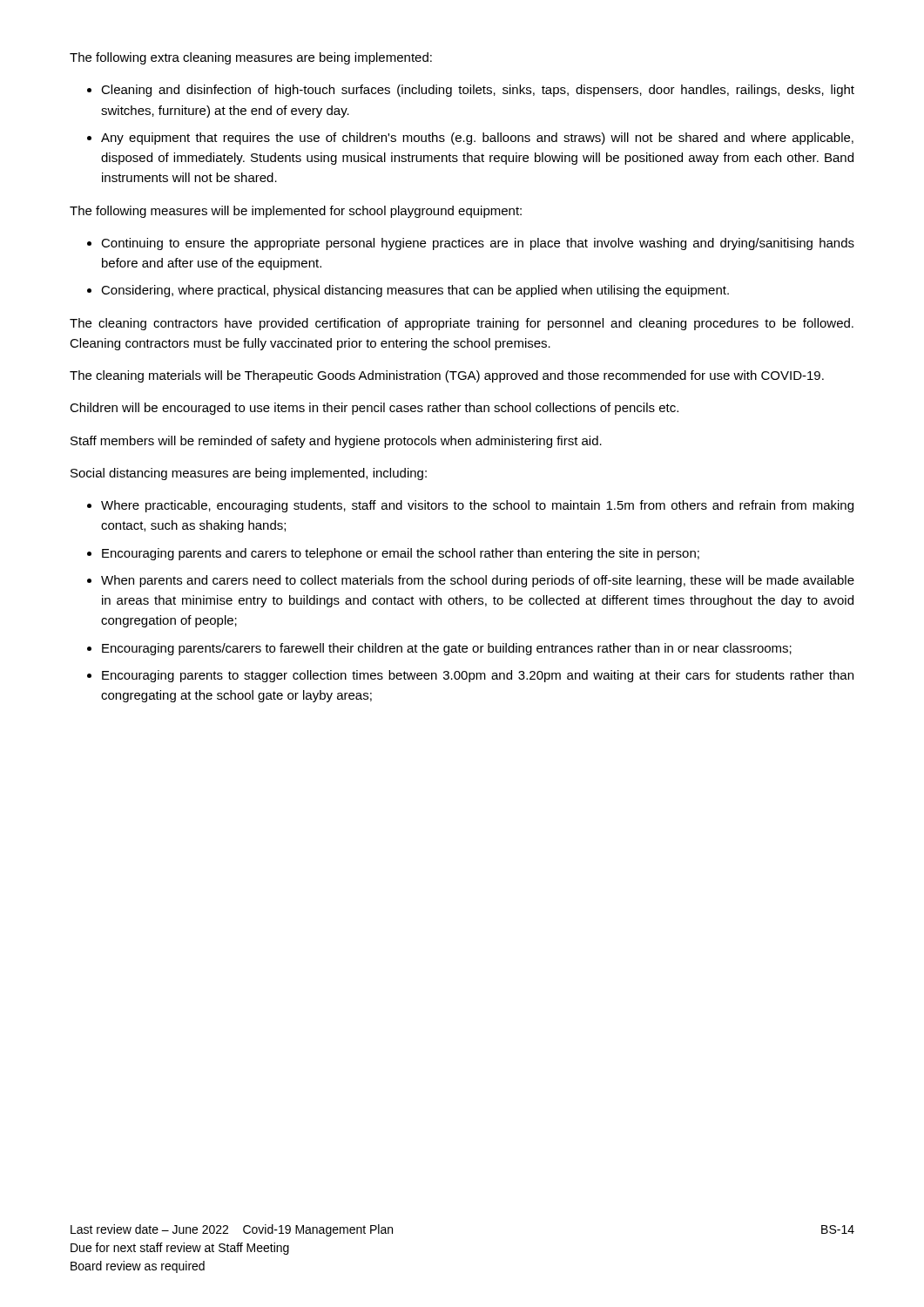The width and height of the screenshot is (924, 1307).
Task: Where is the passage that starts "The following extra cleaning"?
Action: coord(251,57)
